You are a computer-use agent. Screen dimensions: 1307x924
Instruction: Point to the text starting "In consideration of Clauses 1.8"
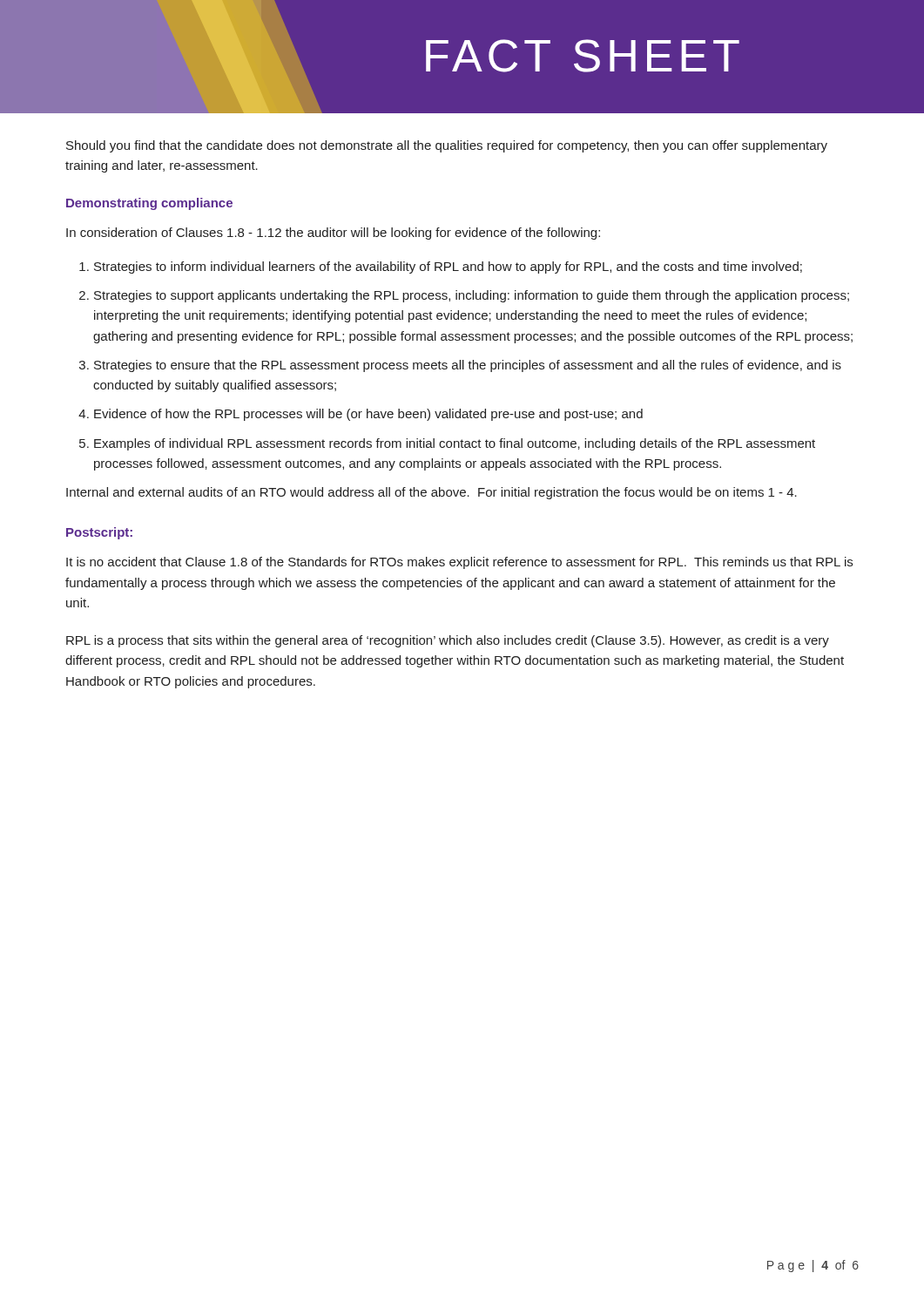point(333,232)
